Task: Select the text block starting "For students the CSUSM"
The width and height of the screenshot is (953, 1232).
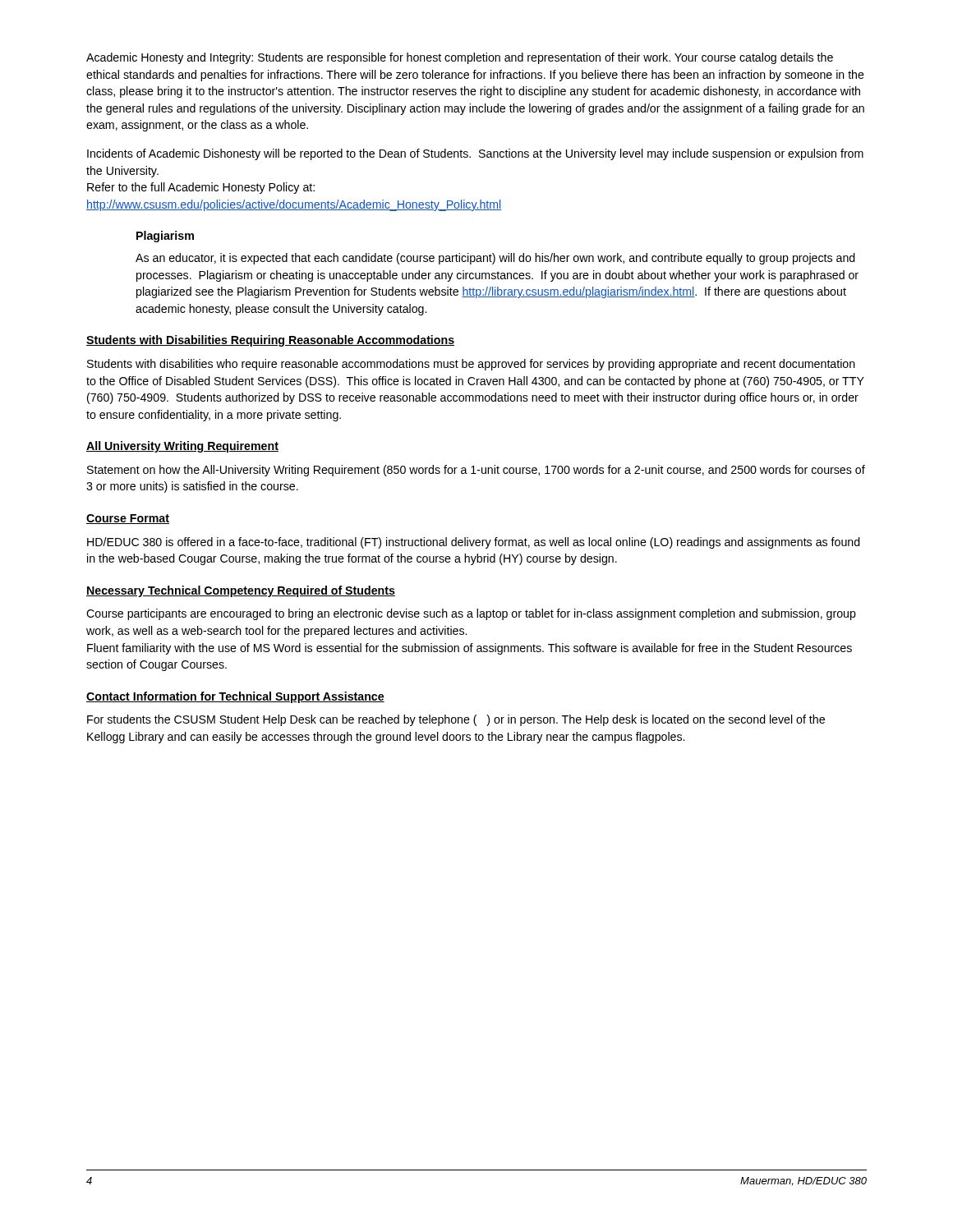Action: coord(456,728)
